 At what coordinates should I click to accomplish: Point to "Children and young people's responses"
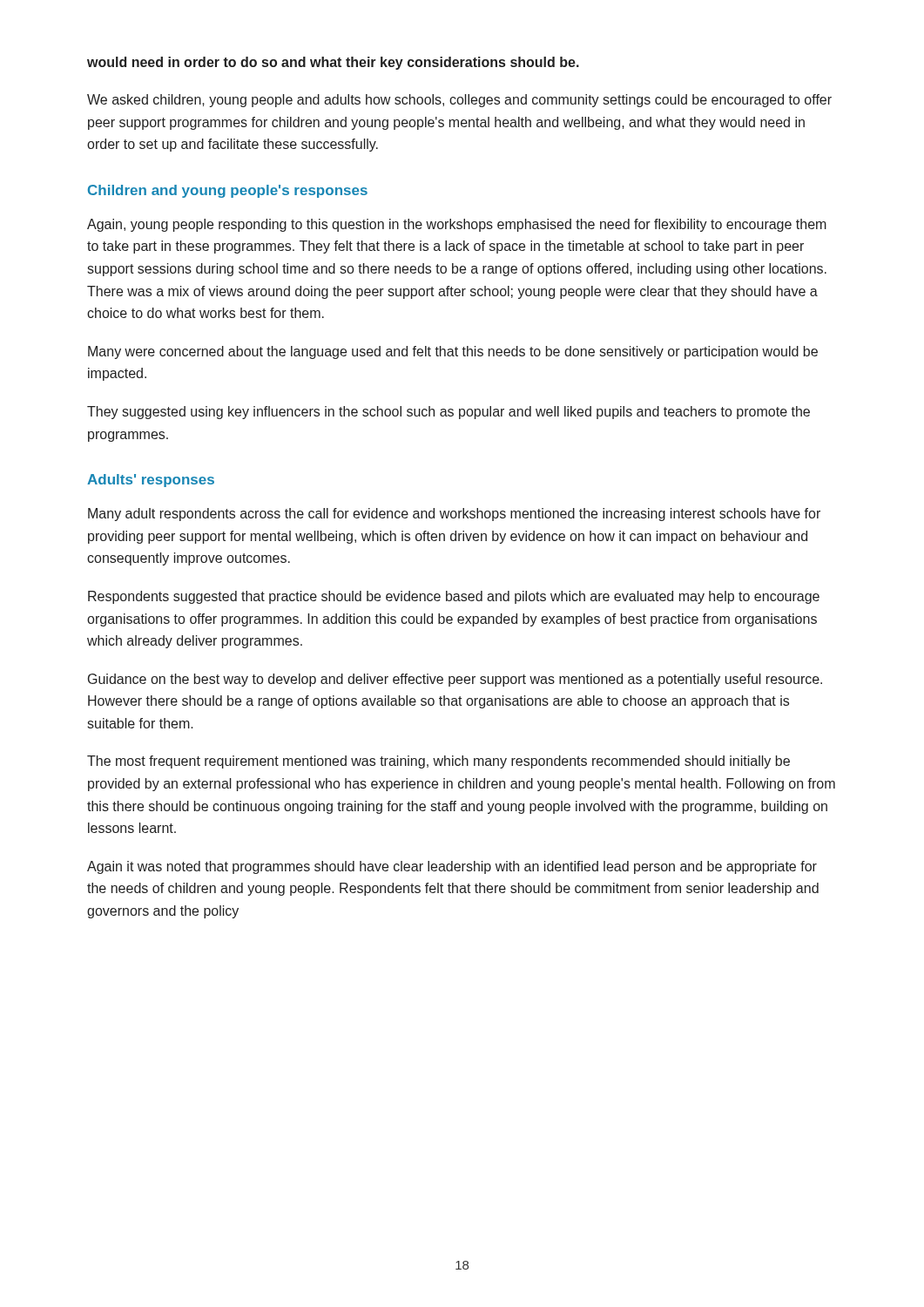click(x=227, y=190)
